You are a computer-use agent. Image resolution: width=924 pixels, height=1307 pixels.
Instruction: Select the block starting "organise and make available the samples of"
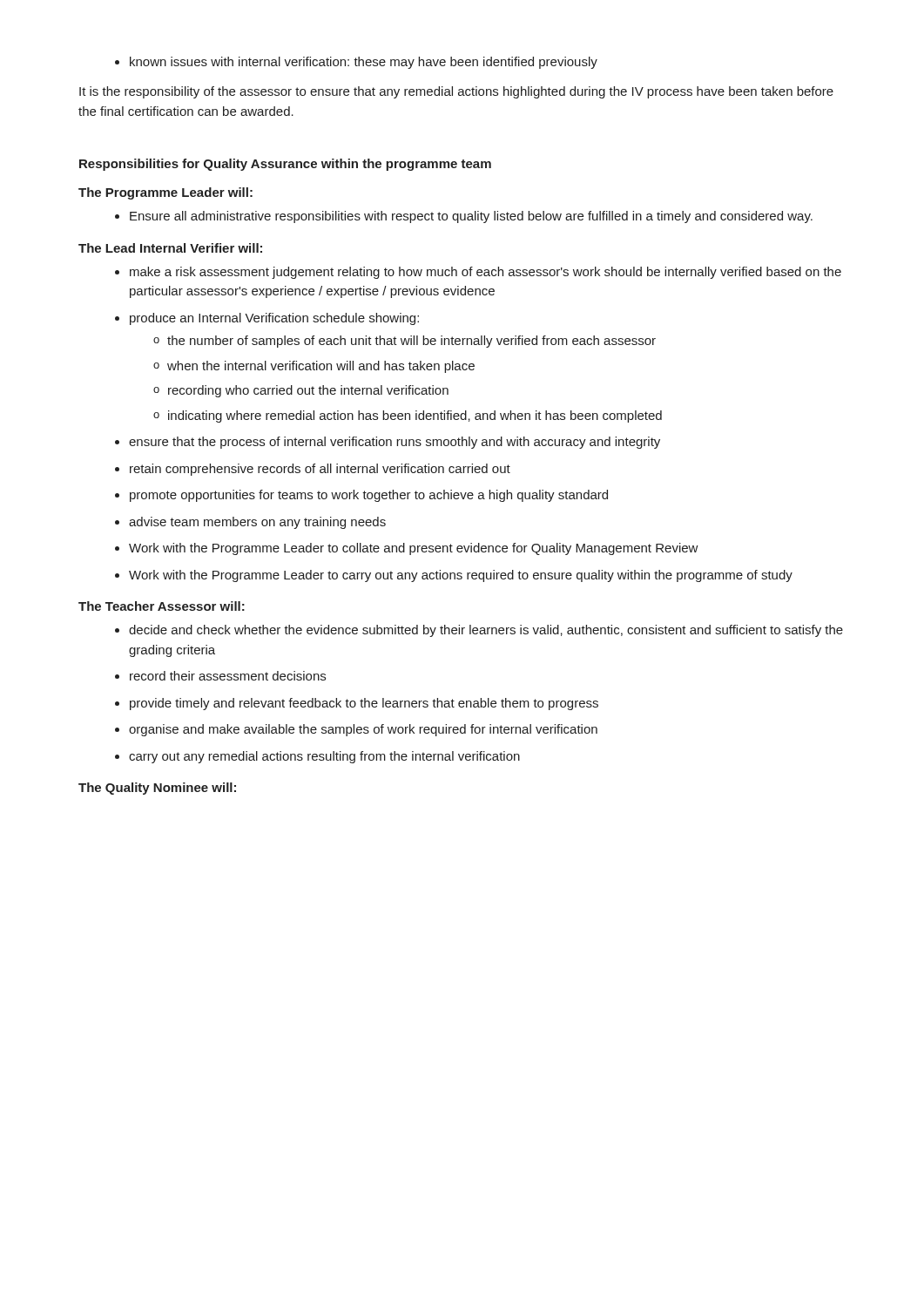pos(363,729)
